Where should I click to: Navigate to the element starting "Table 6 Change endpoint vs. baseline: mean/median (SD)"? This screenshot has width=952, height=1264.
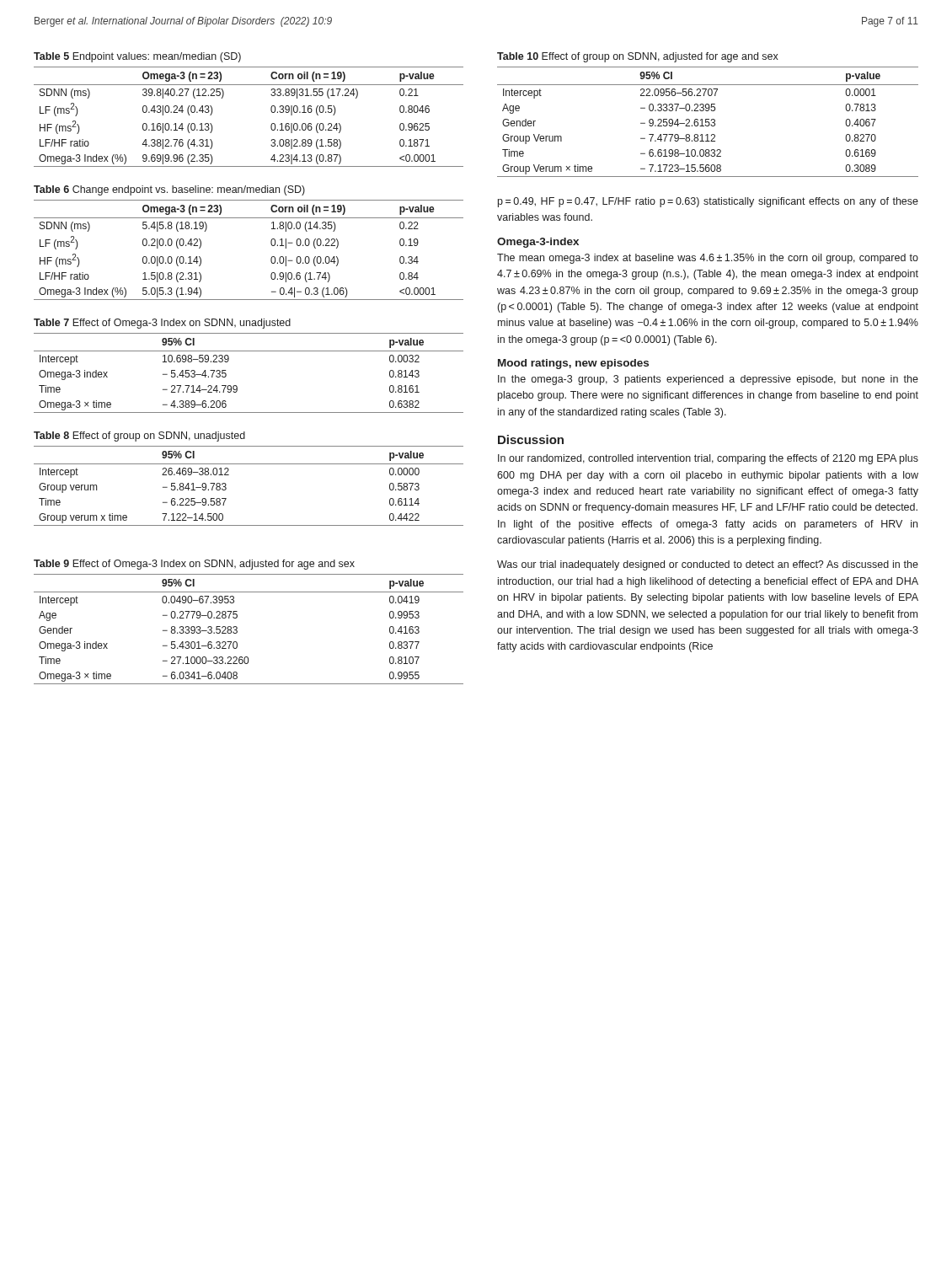(x=249, y=190)
